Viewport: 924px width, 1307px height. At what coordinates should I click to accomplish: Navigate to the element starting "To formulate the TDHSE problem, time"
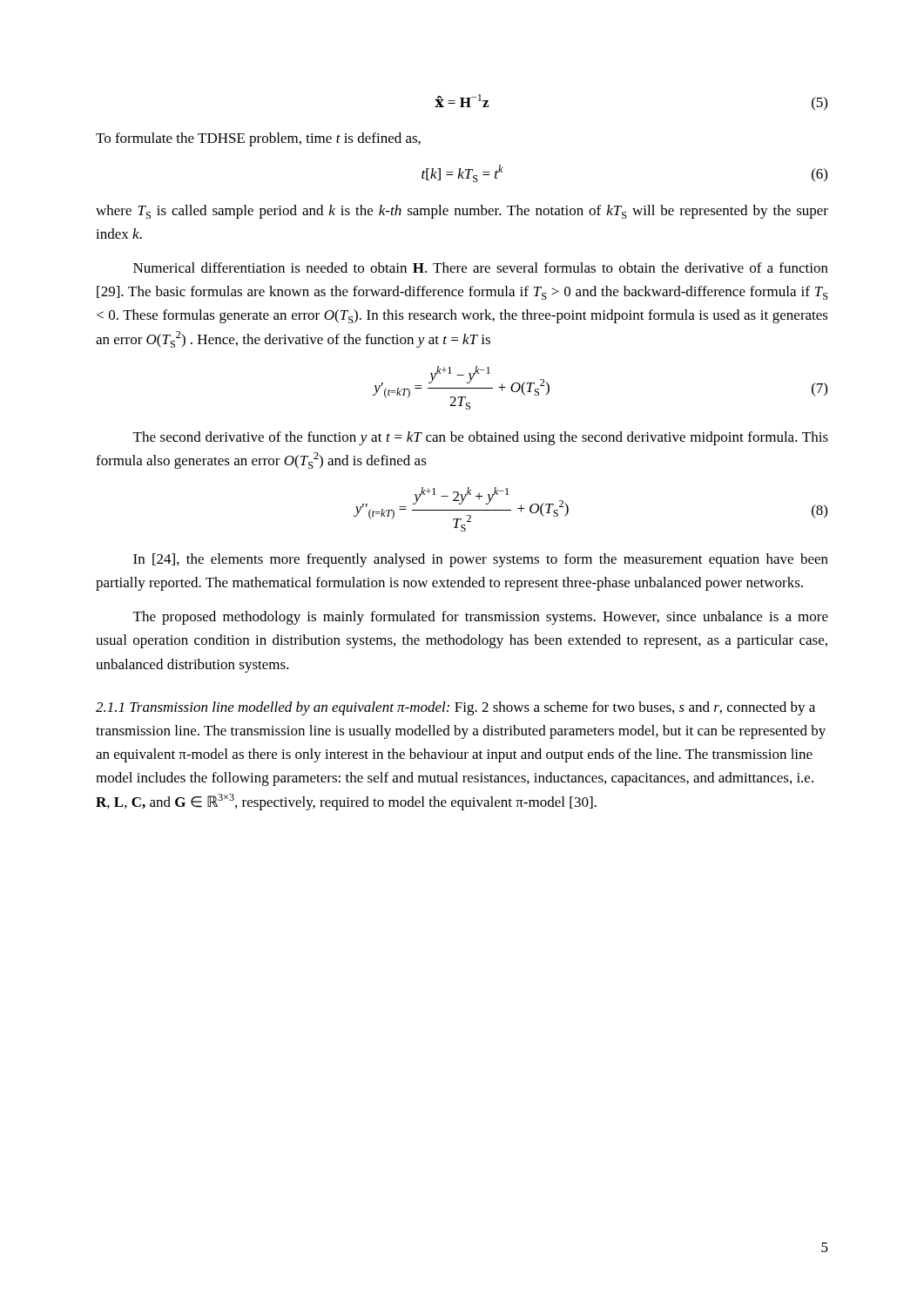click(x=259, y=138)
